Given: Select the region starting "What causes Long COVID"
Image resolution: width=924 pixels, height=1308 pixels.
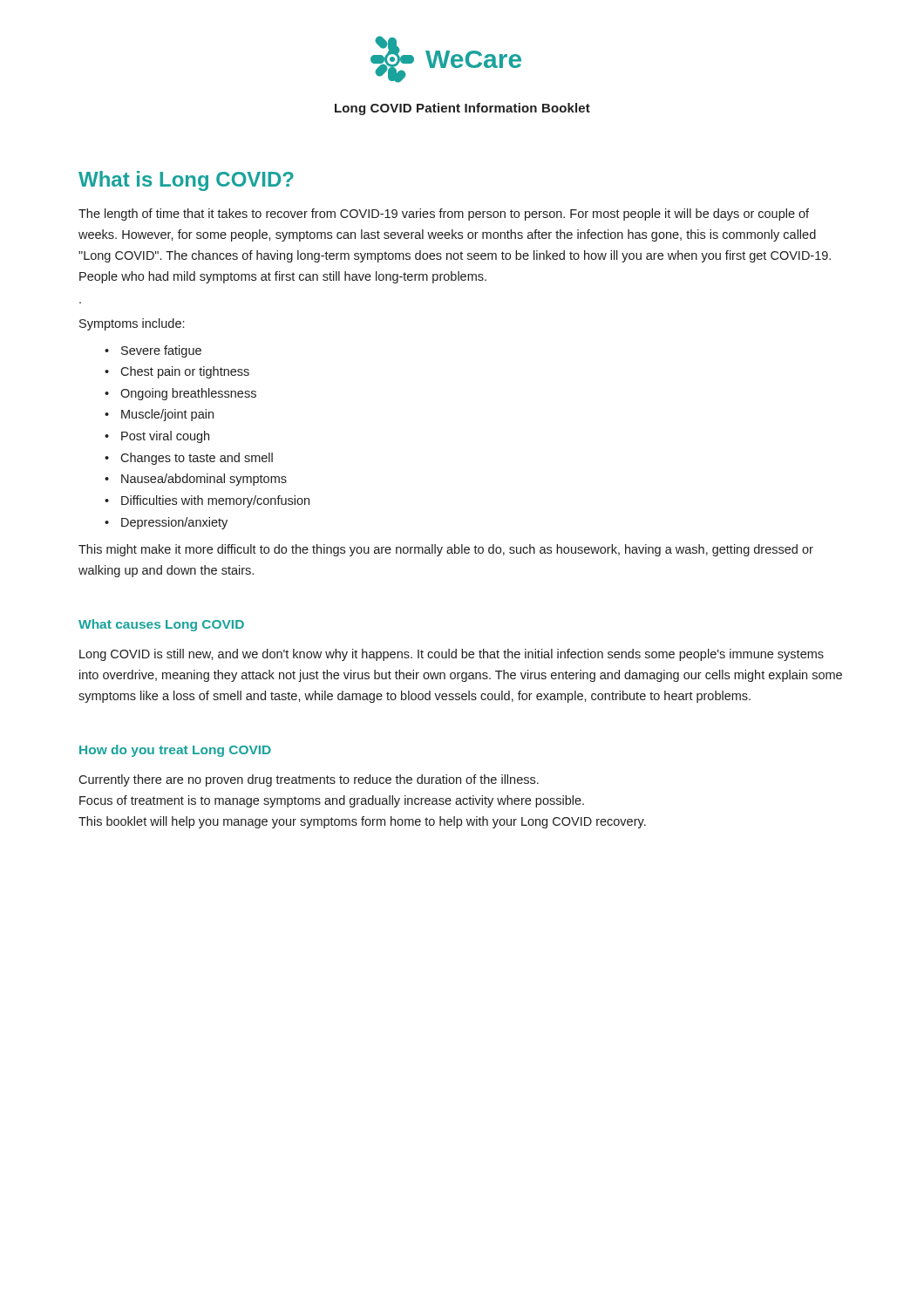Looking at the screenshot, I should click(161, 624).
